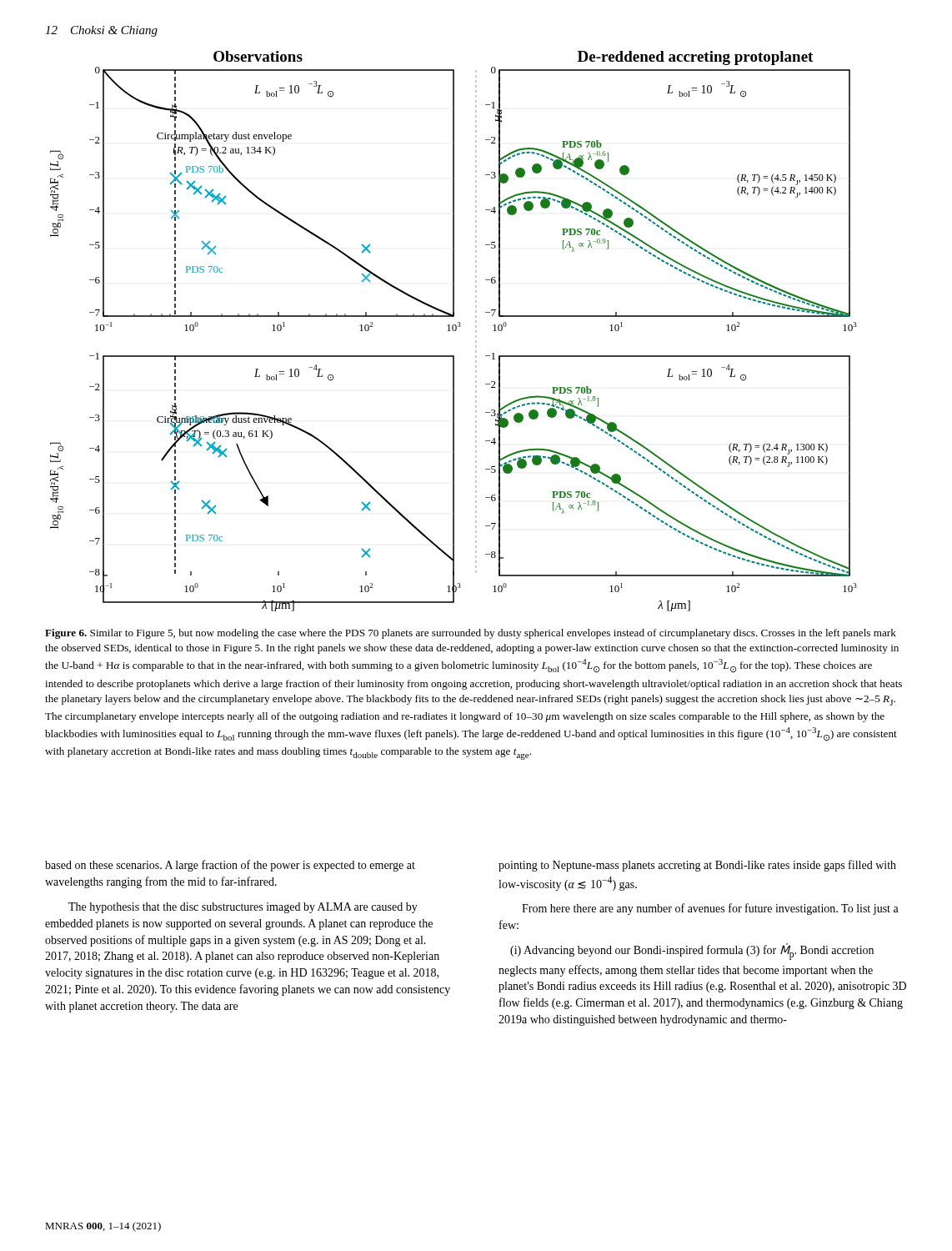Screen dimensions: 1251x952
Task: Click on the region starting "Figure 6. Similar to Figure"
Action: [x=474, y=693]
